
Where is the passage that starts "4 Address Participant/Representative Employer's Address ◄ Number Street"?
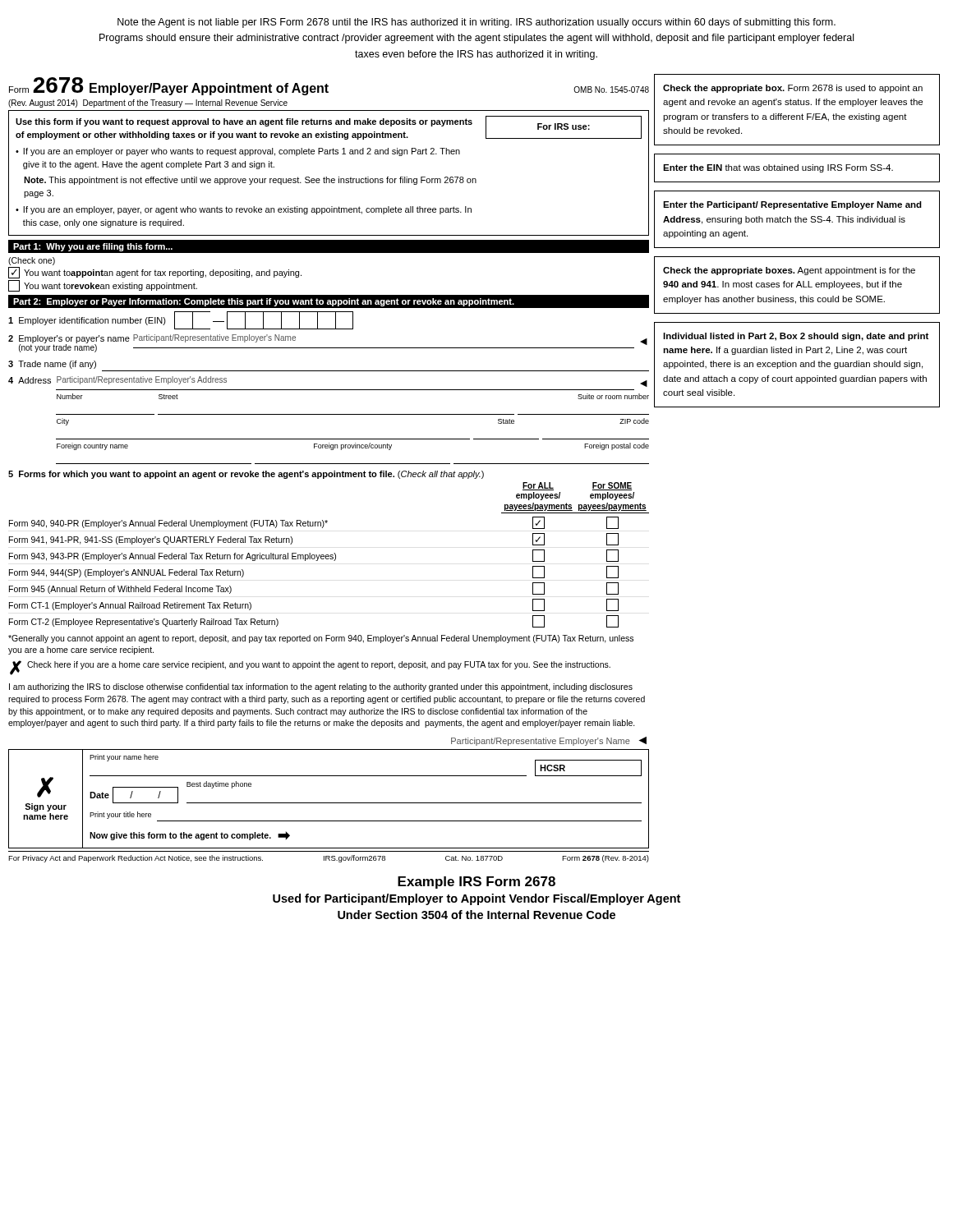tap(329, 420)
